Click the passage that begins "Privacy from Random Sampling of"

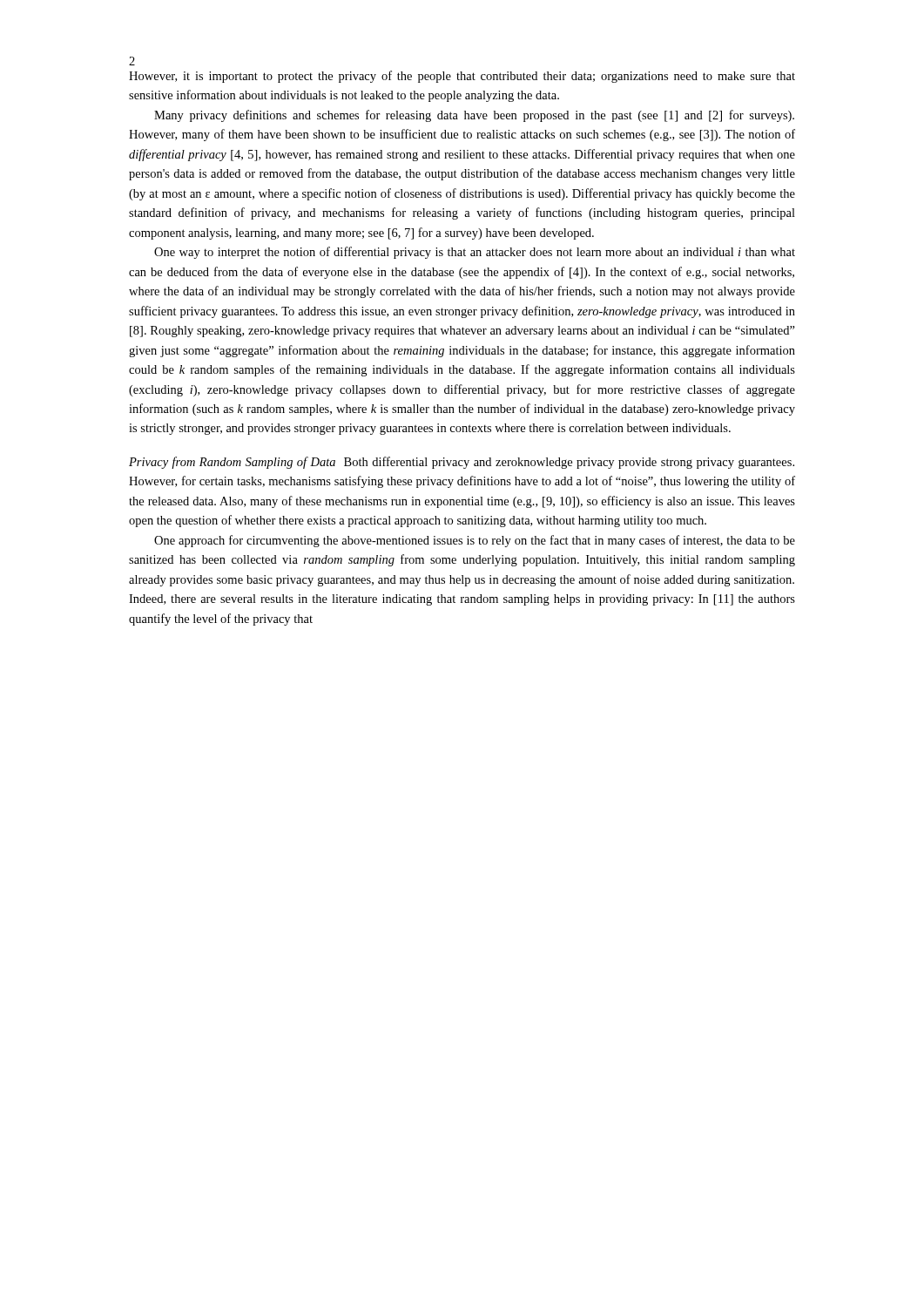[462, 540]
